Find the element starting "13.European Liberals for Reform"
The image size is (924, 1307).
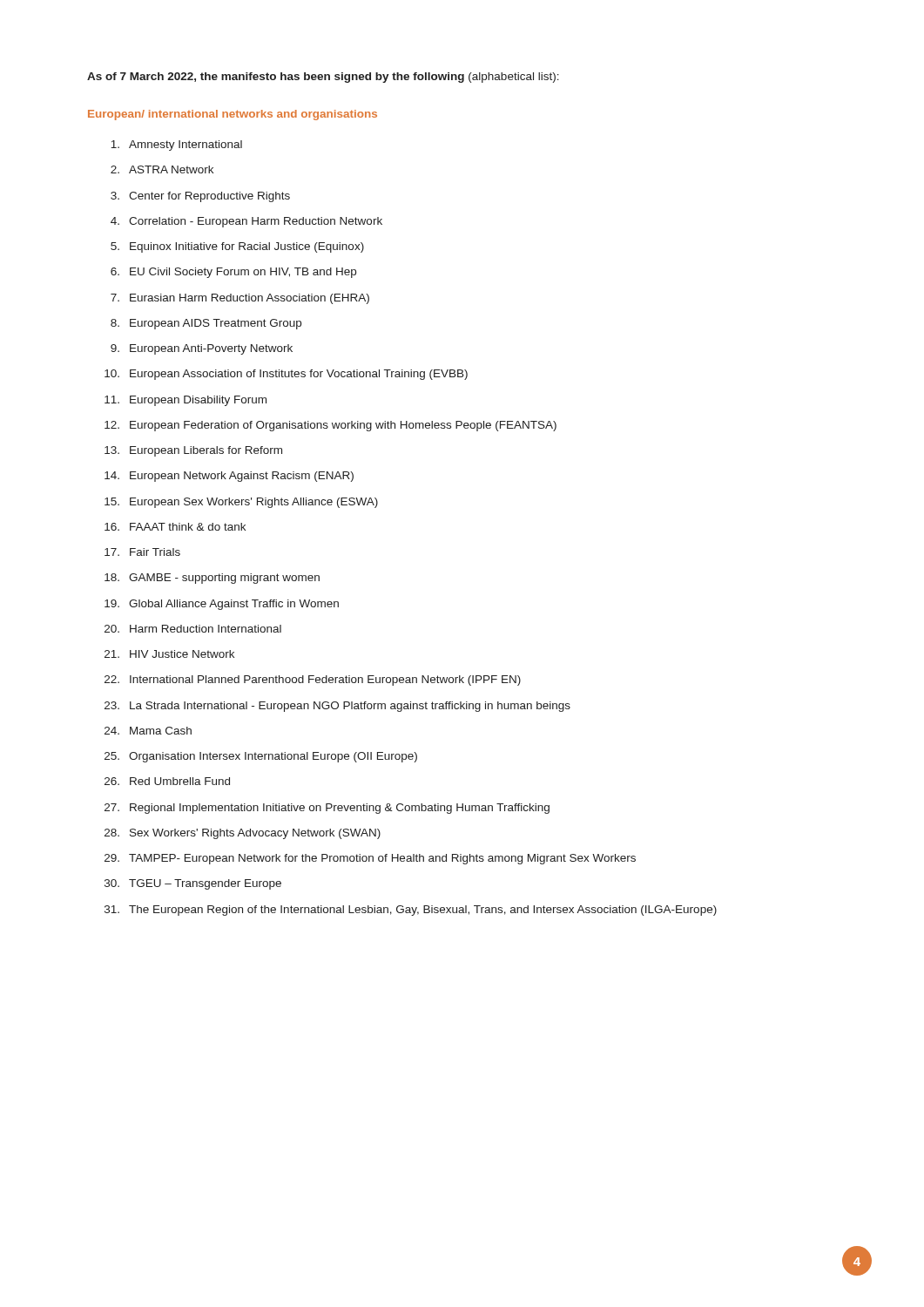[193, 451]
